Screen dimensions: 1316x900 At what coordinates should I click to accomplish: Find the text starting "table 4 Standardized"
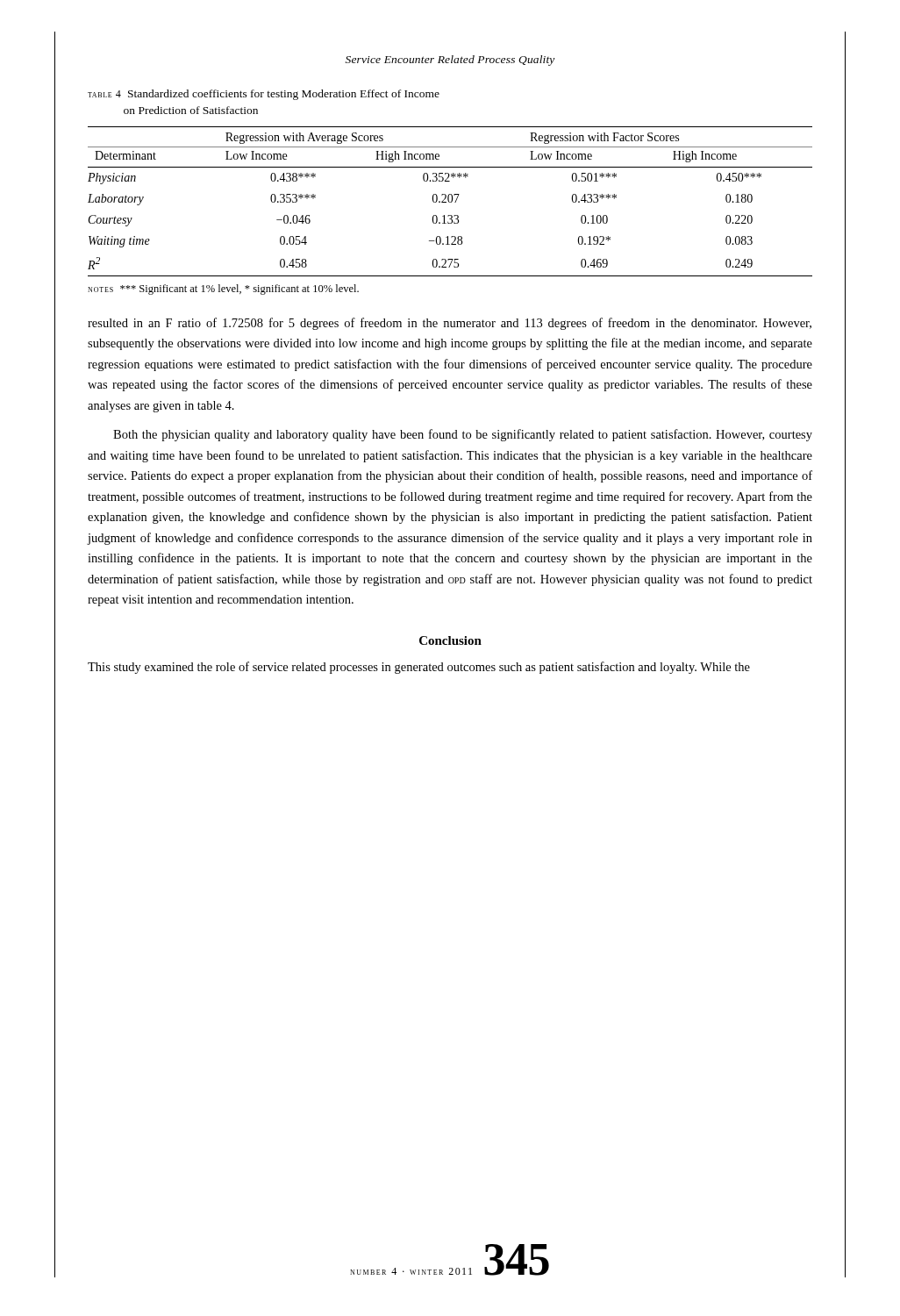click(x=264, y=102)
